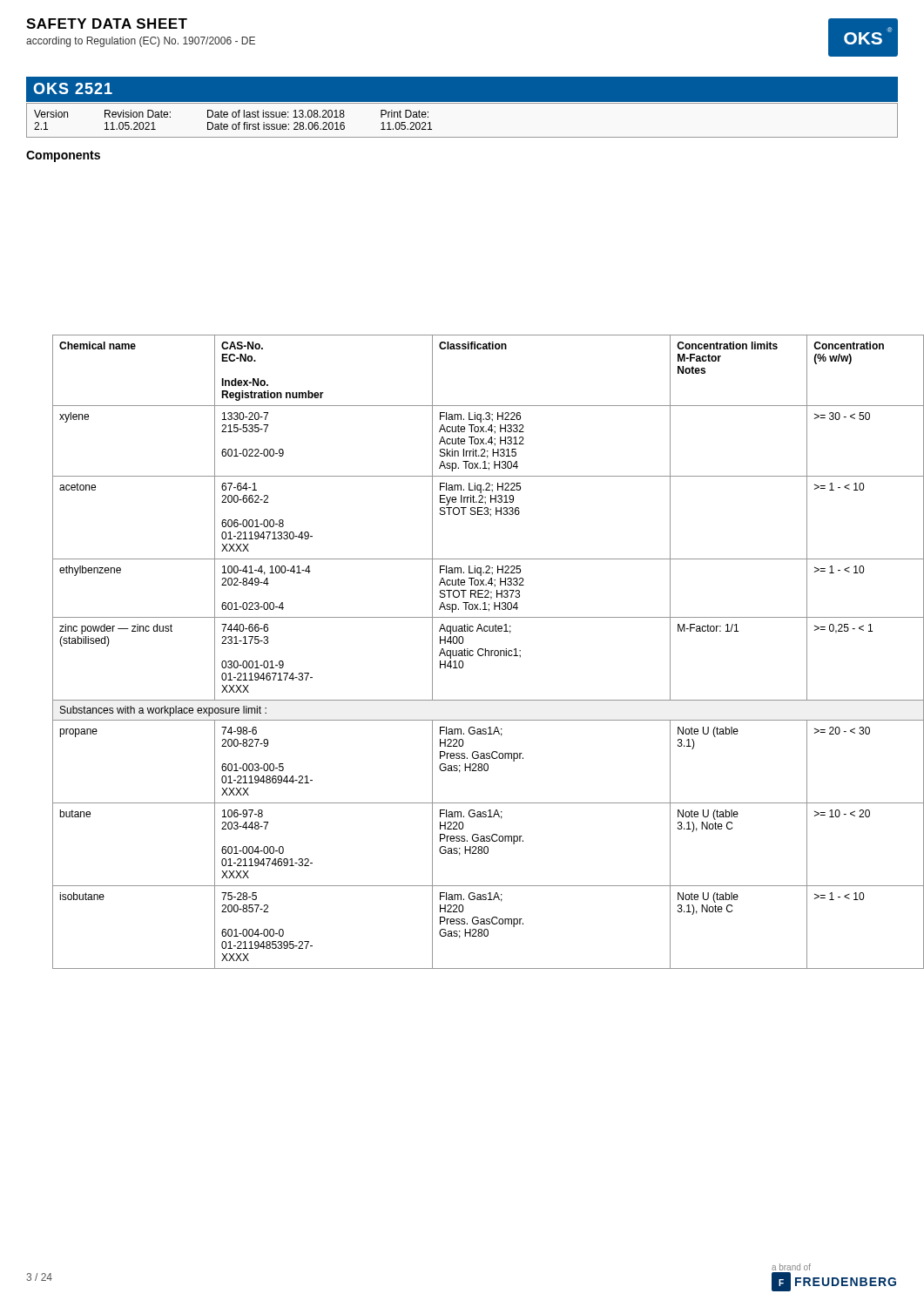Point to the block beginning "Version2.1 Revision Date:11.05.2021 Date of"
This screenshot has height=1307, width=924.
pyautogui.click(x=233, y=120)
